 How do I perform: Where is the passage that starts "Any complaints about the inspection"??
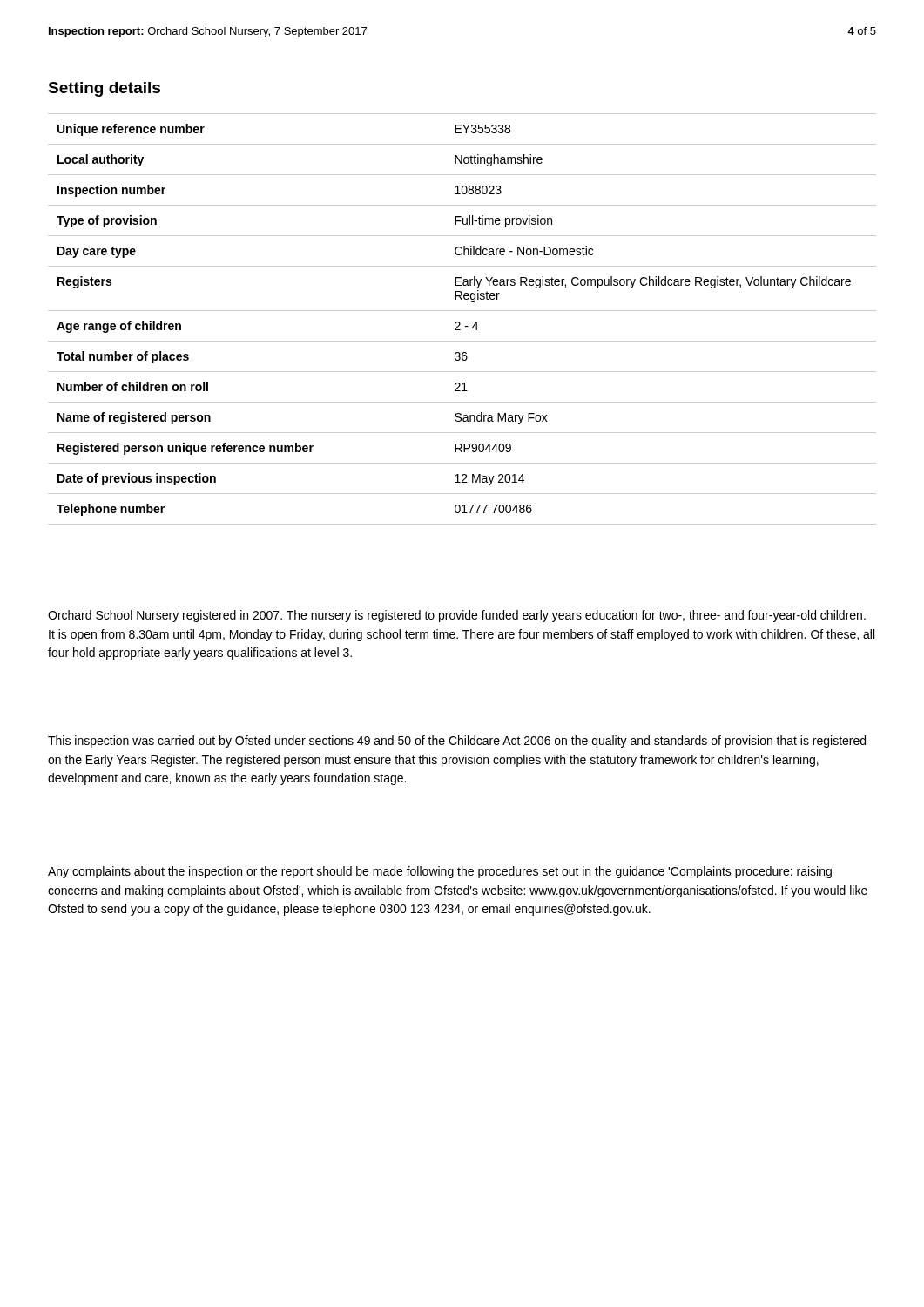click(x=458, y=890)
